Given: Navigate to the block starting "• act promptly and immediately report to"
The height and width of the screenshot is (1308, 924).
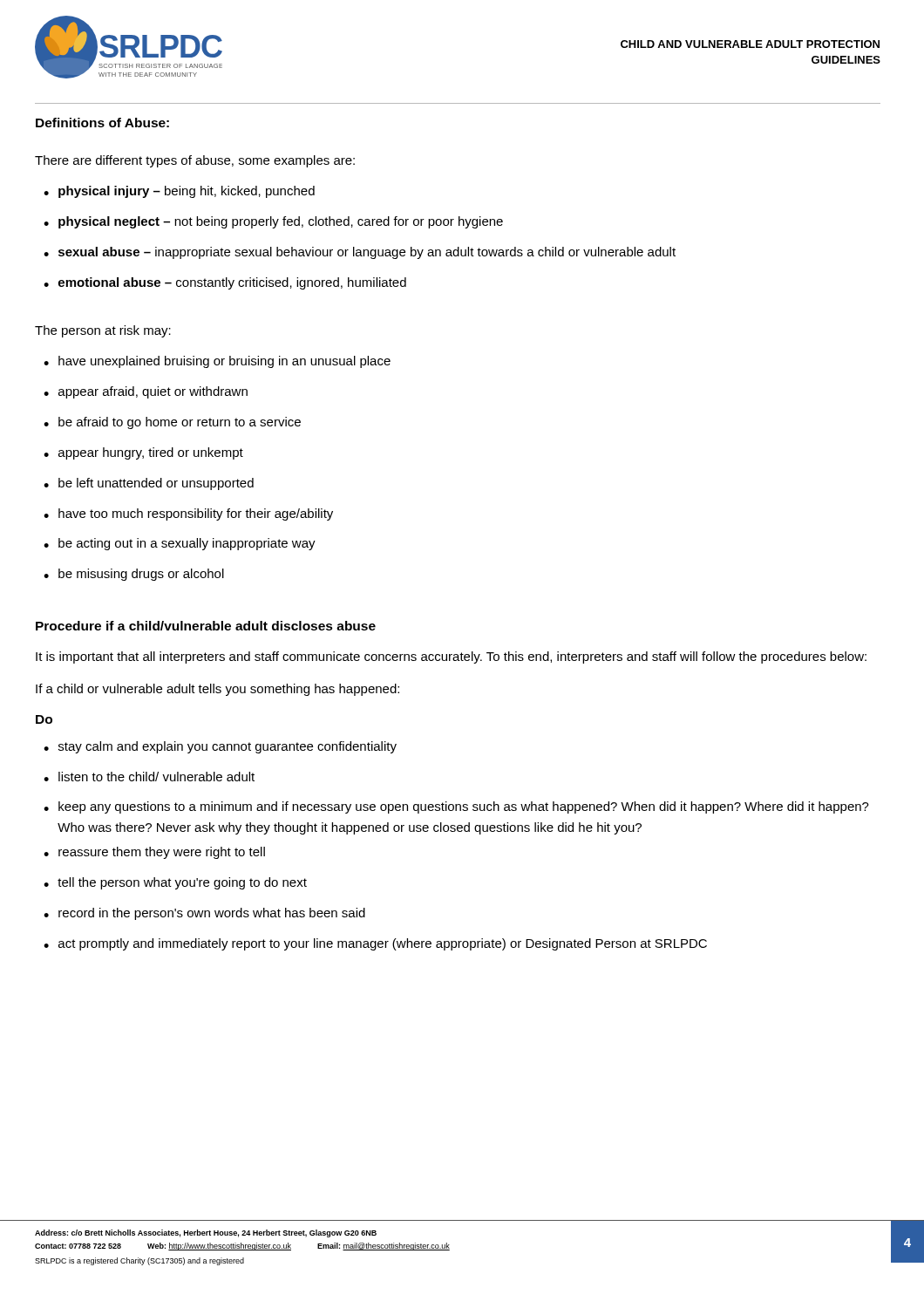Looking at the screenshot, I should (x=376, y=946).
